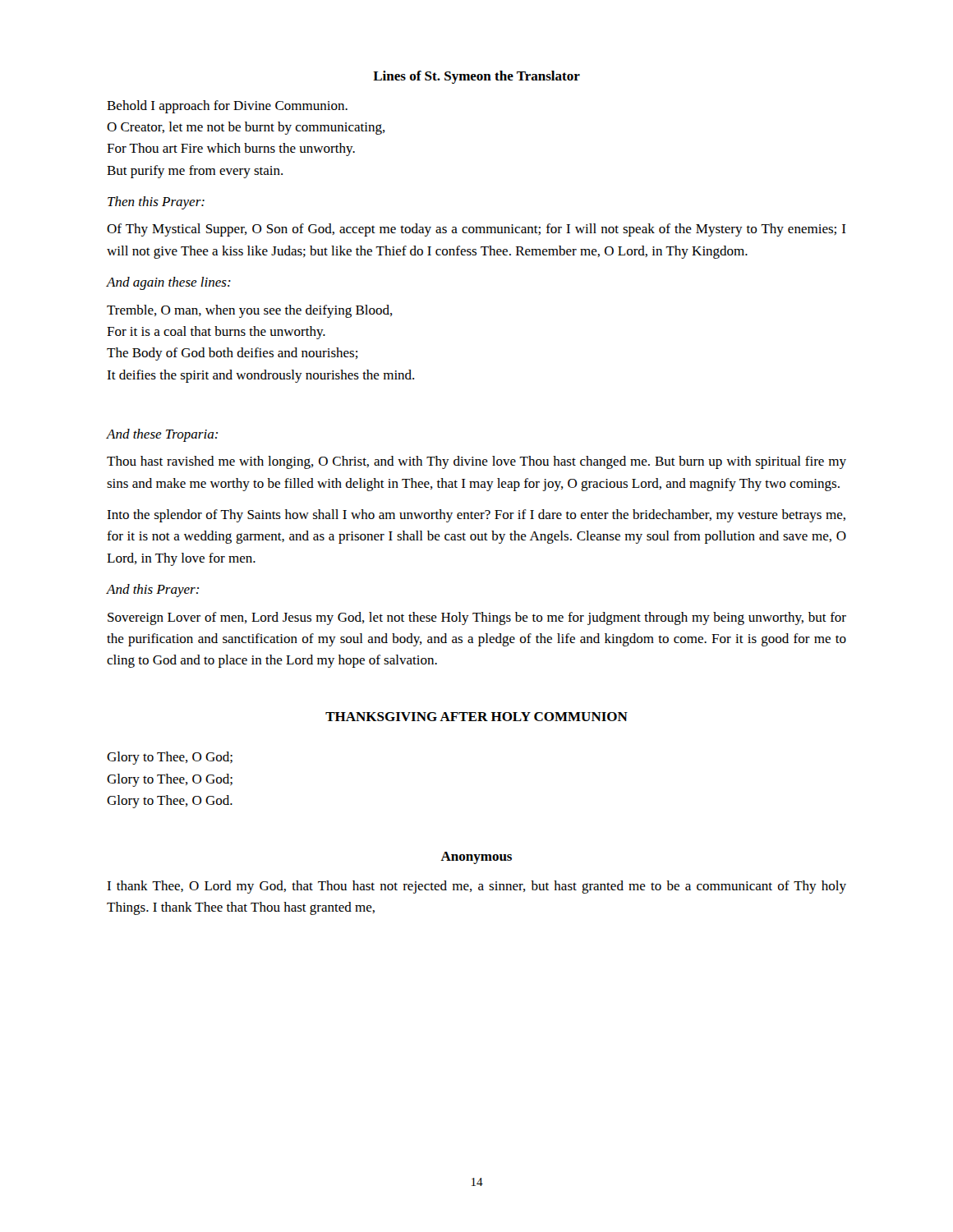Where does it say "And these Troparia:"?
This screenshot has width=953, height=1232.
[x=163, y=434]
